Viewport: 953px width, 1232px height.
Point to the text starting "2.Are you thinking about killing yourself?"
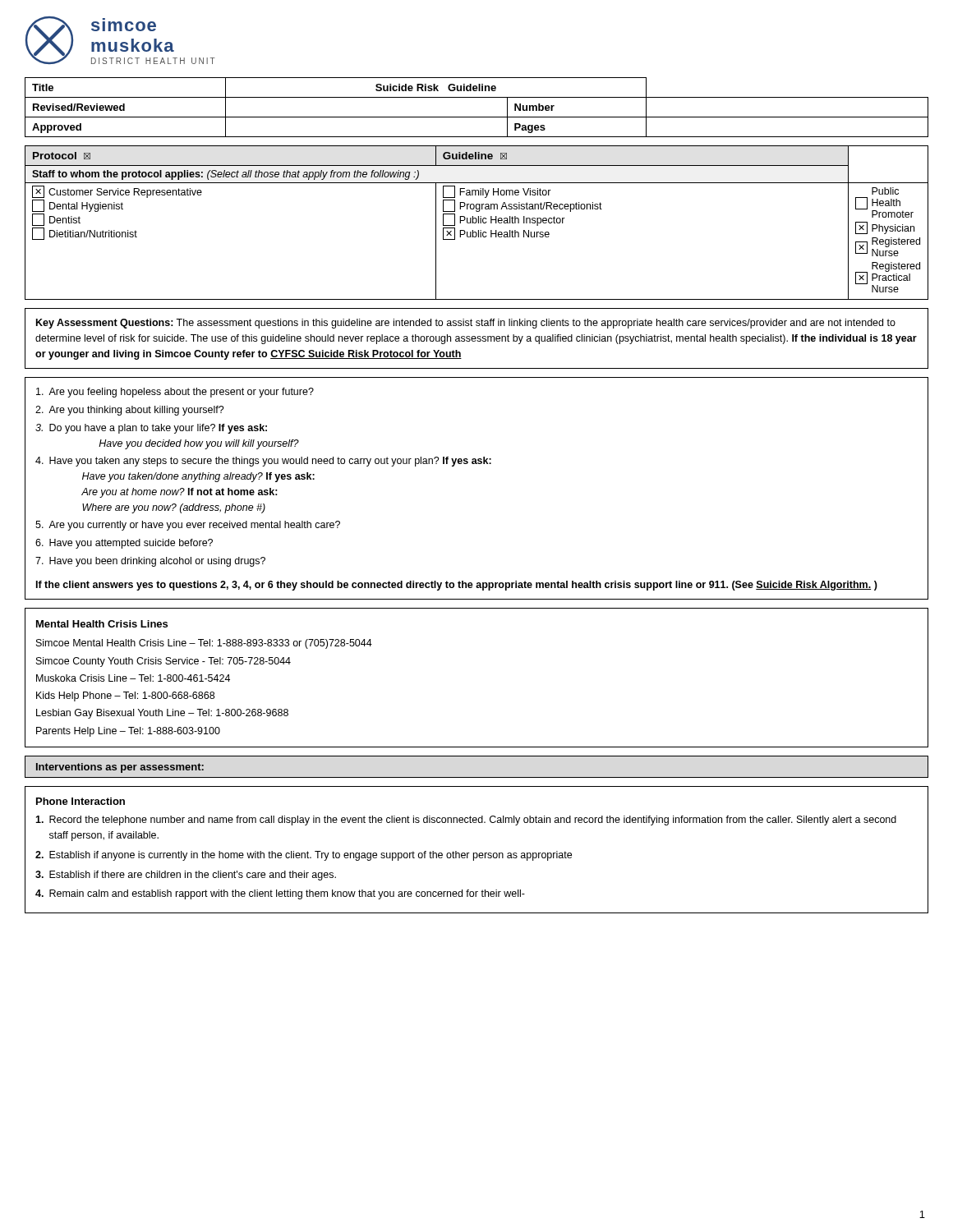pos(130,410)
